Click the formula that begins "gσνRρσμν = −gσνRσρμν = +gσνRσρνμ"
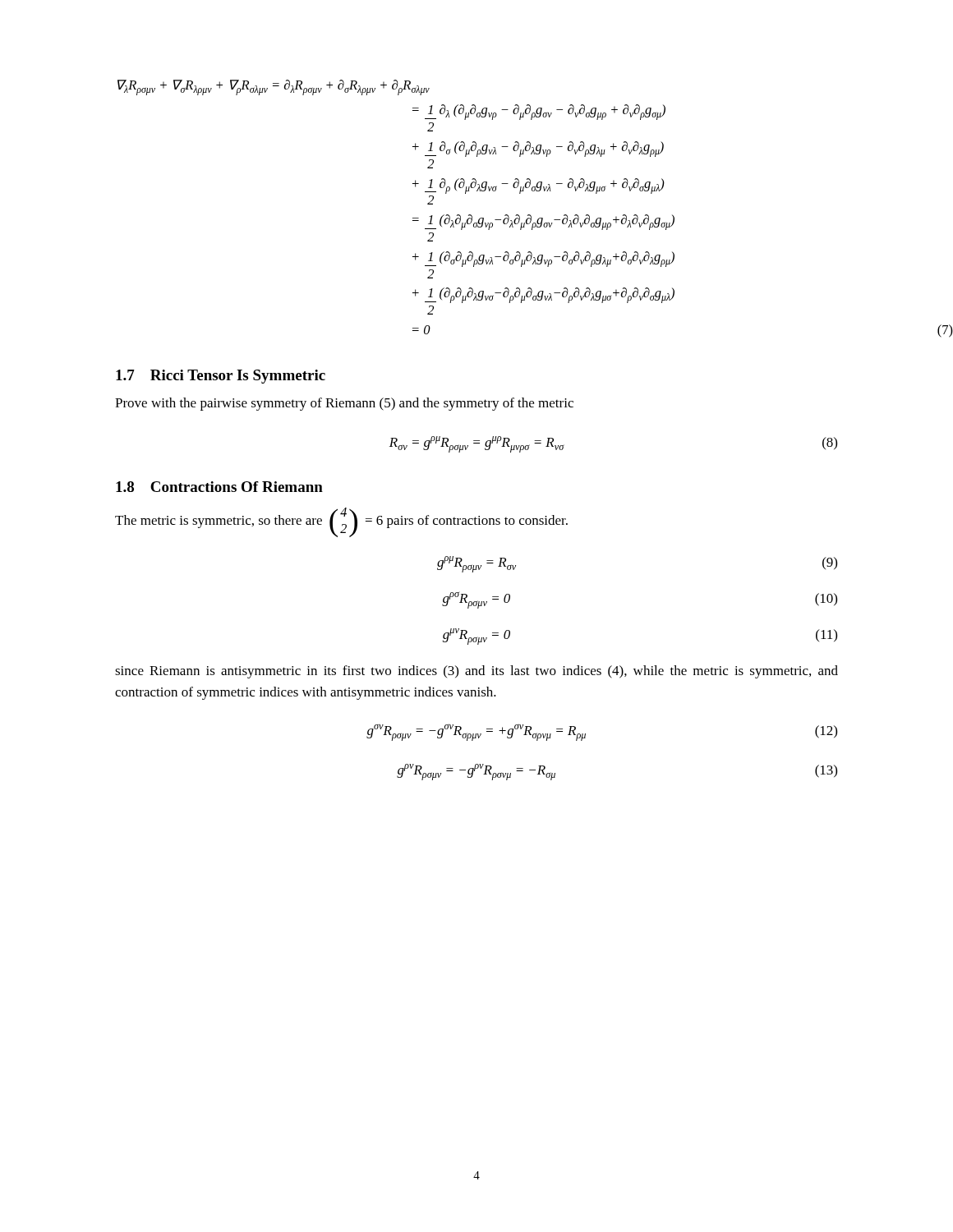The height and width of the screenshot is (1232, 953). [x=460, y=732]
